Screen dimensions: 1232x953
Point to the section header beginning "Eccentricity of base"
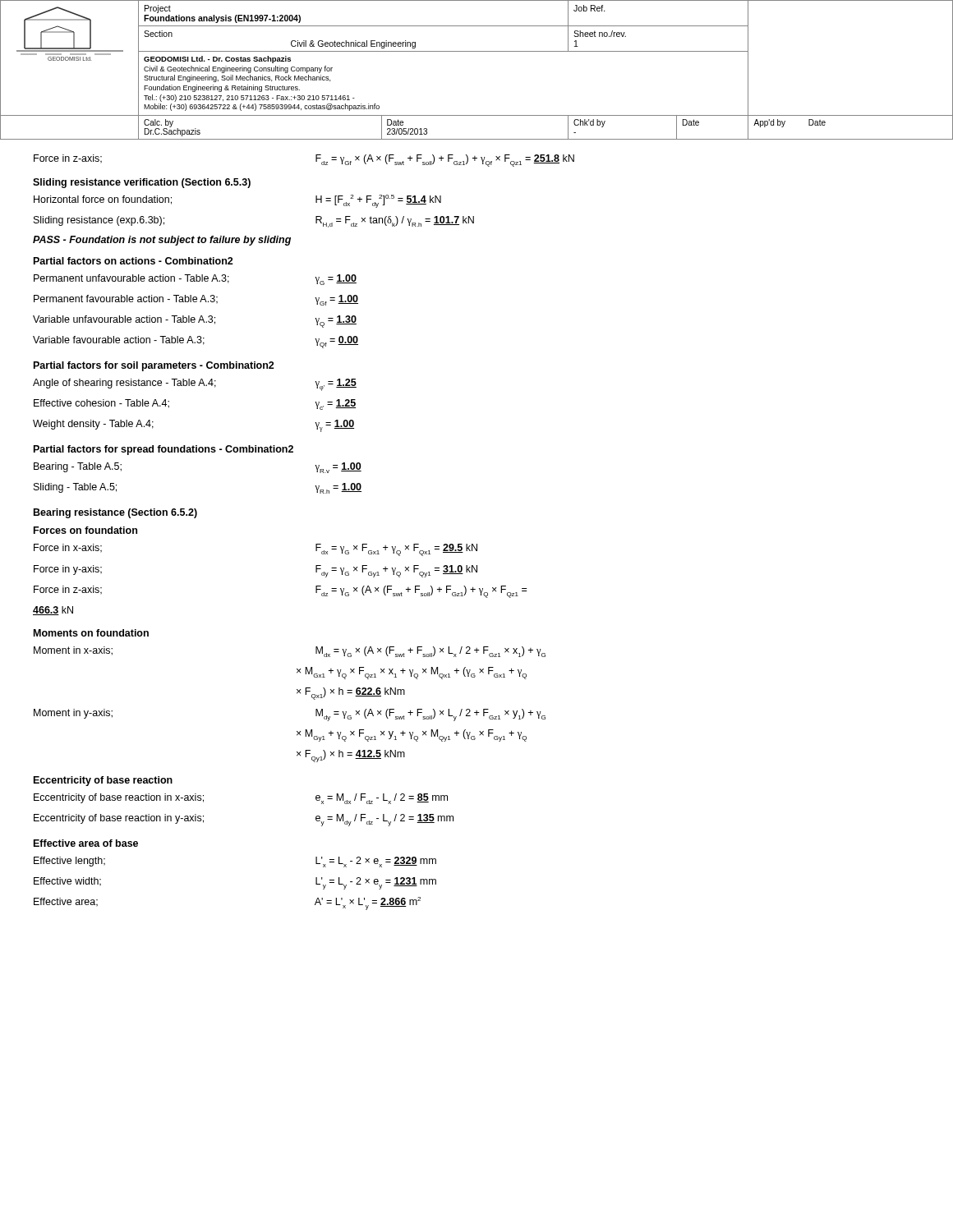(x=103, y=780)
